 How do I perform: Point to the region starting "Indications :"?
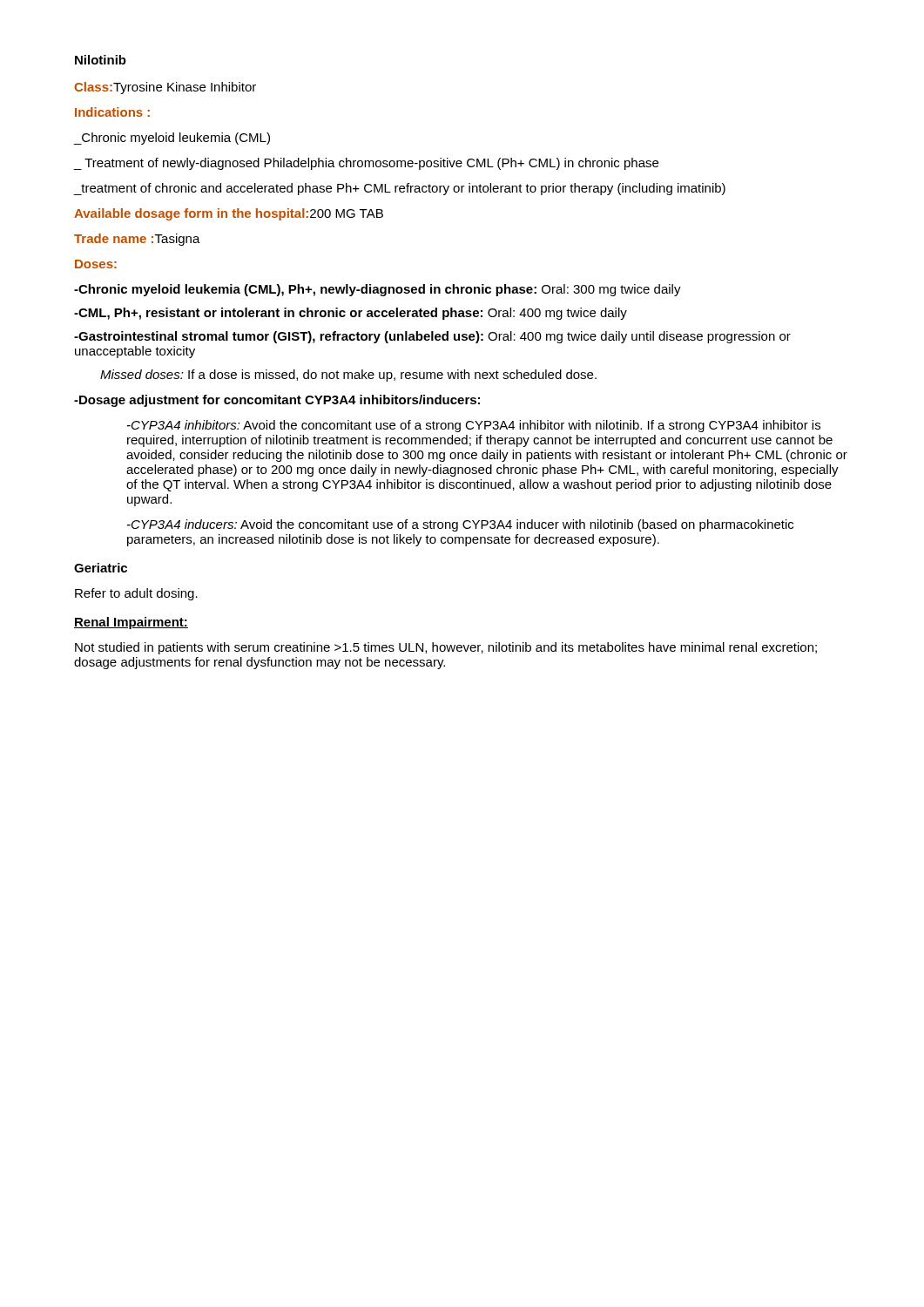pos(112,112)
